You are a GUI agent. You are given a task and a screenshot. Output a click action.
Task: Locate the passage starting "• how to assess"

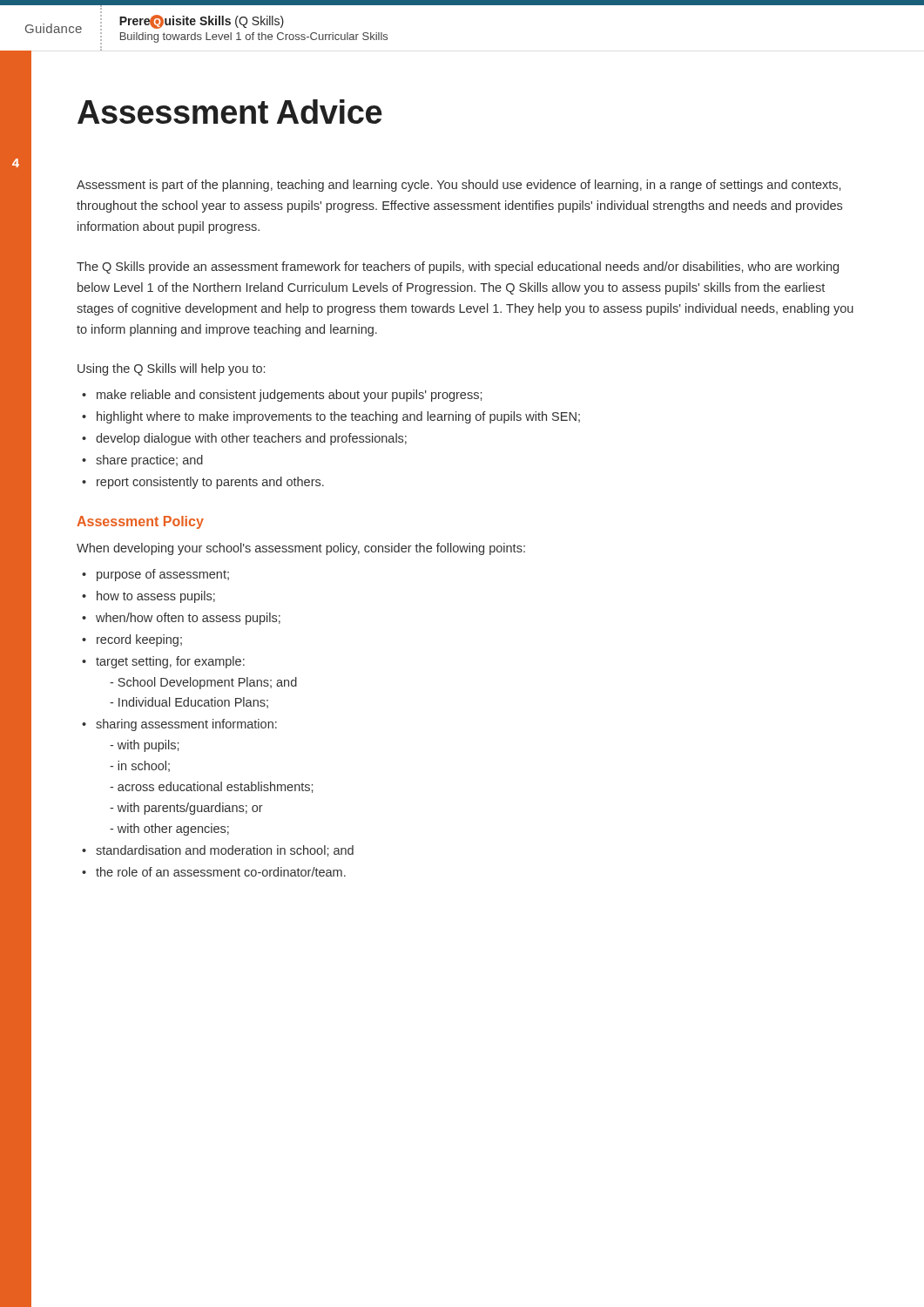point(149,597)
